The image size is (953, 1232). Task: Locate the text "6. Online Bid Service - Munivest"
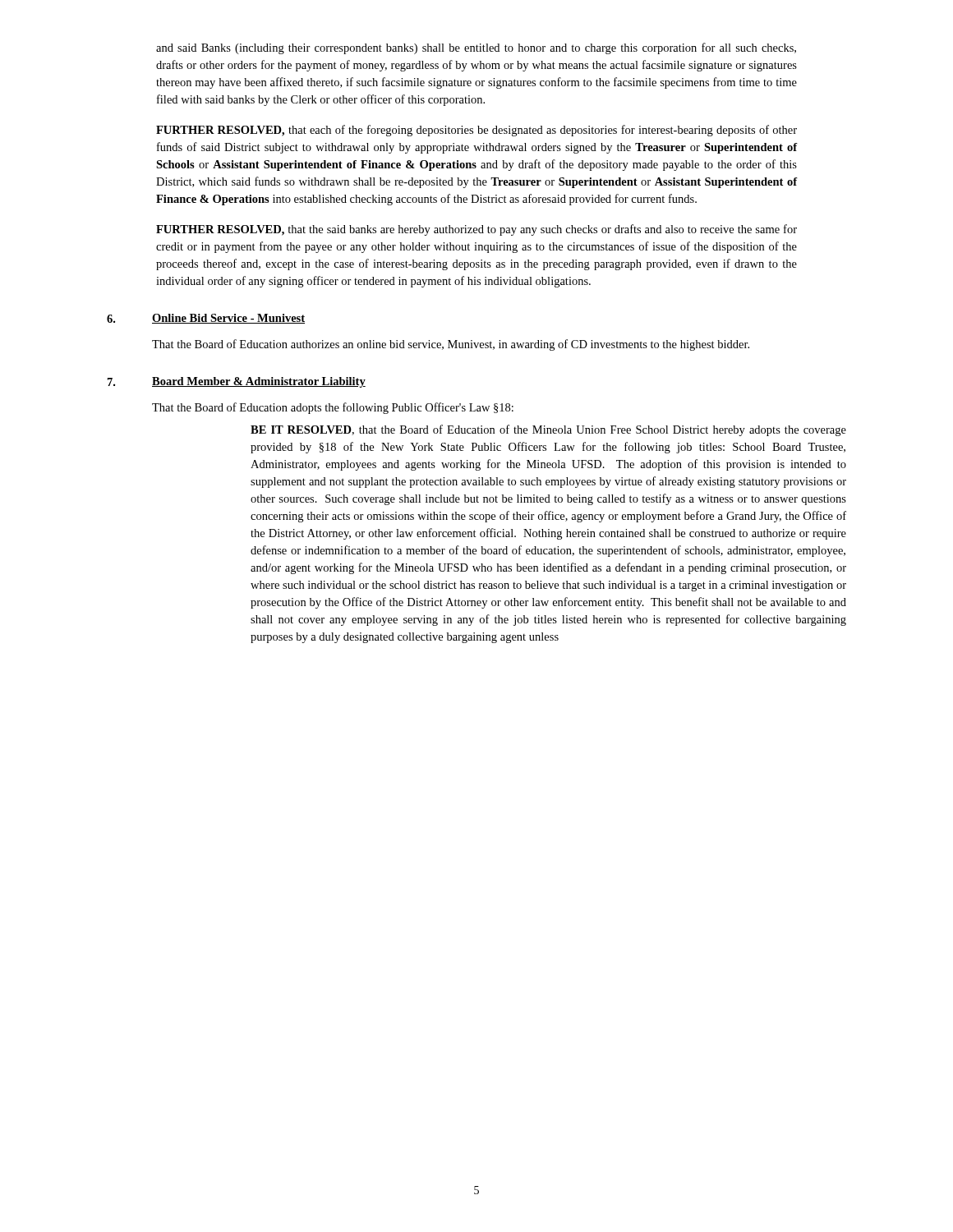[x=206, y=319]
